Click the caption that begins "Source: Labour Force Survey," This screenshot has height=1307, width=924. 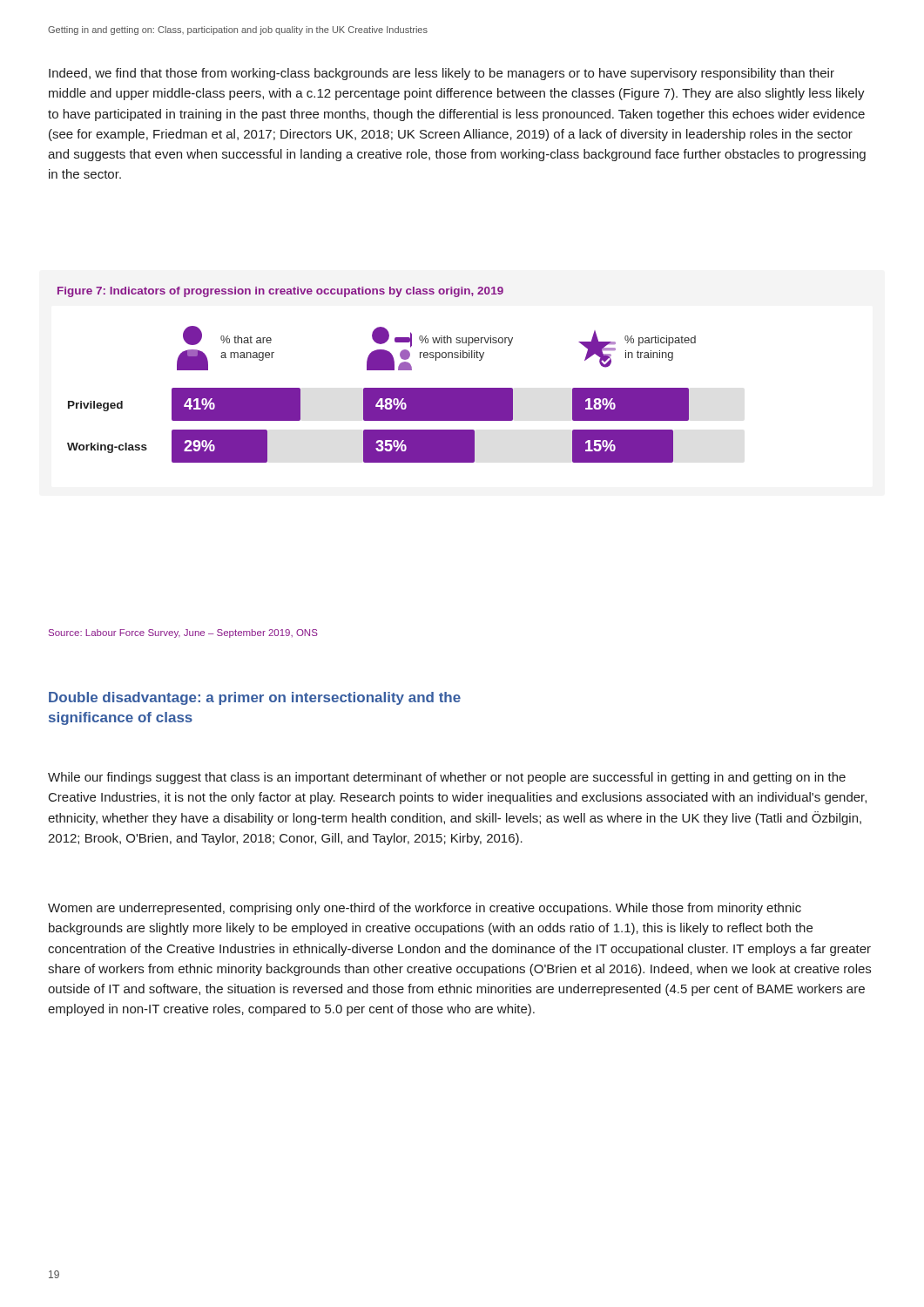pos(183,633)
